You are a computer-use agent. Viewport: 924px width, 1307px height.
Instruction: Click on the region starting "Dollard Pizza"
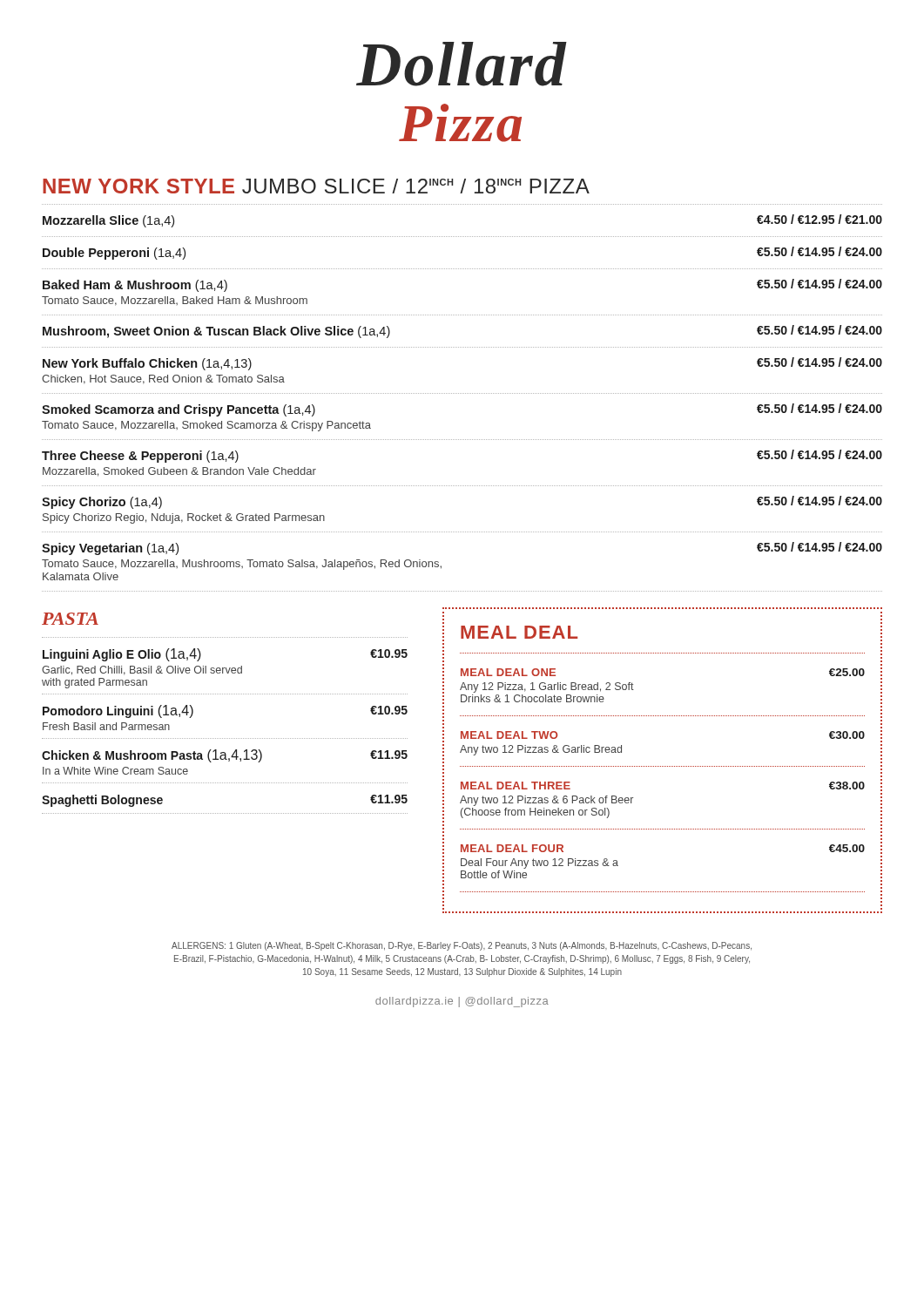click(x=462, y=91)
